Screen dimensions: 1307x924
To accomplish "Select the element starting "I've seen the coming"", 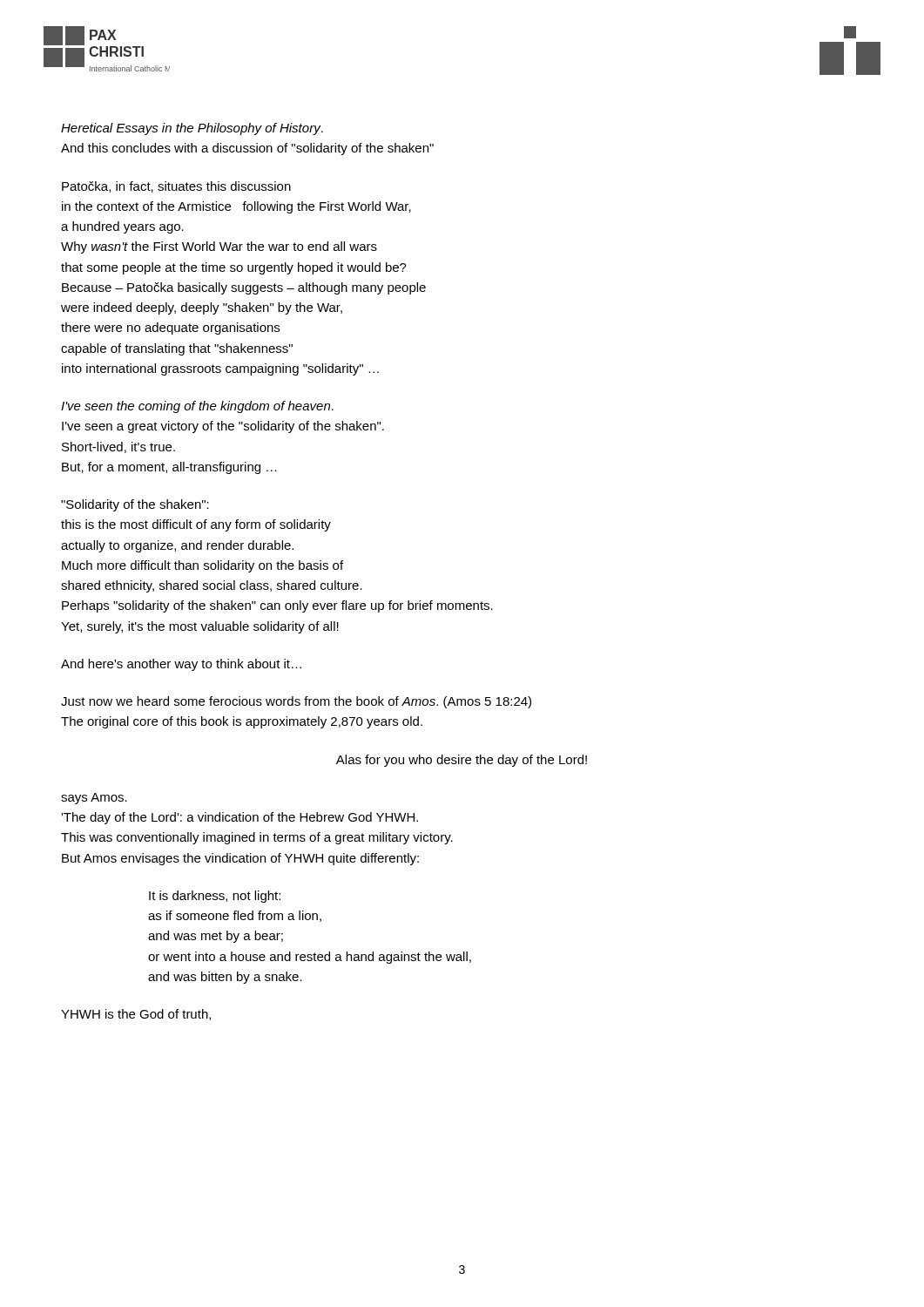I will click(x=197, y=407).
